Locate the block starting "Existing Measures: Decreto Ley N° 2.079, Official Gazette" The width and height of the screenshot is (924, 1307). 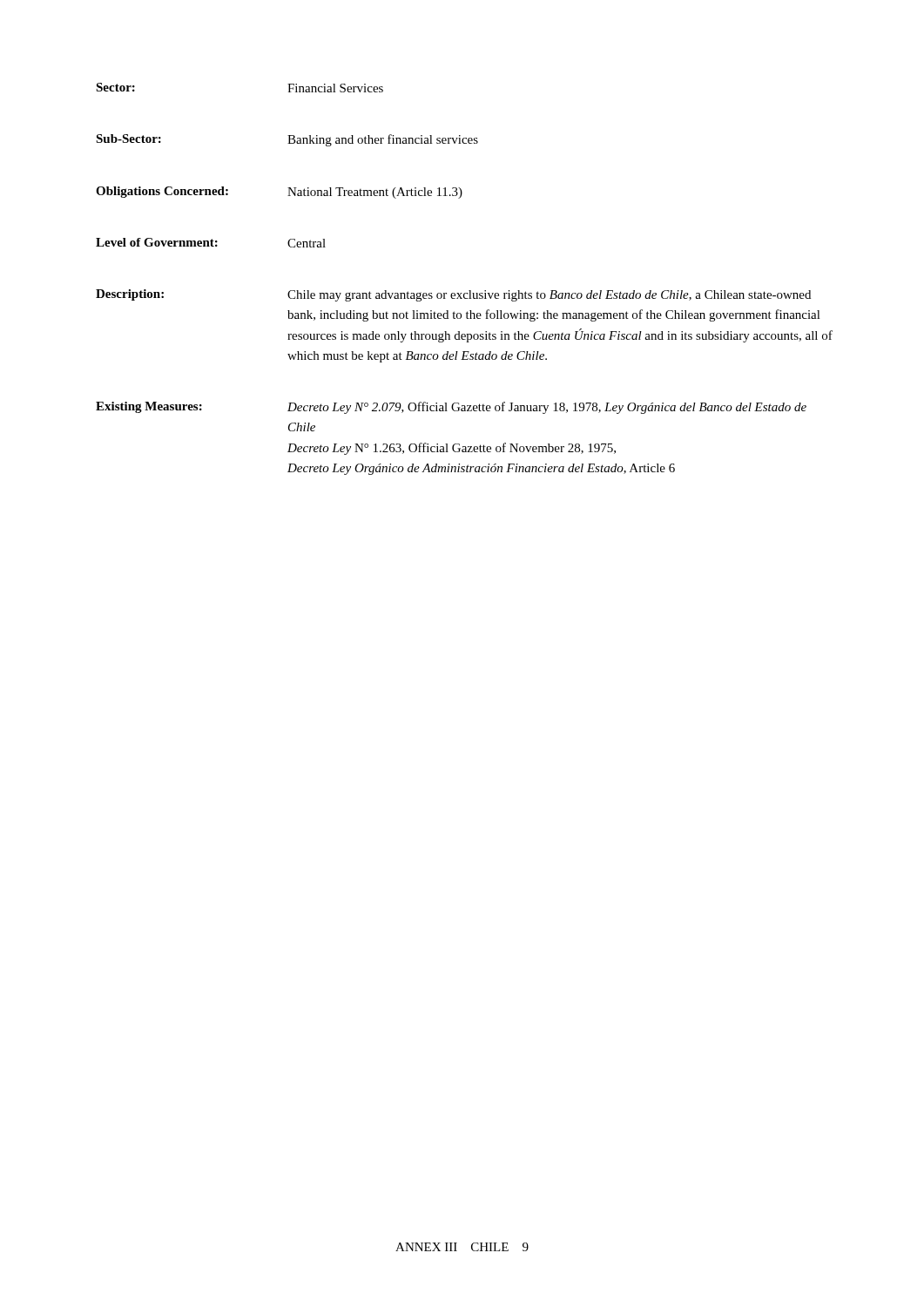tap(466, 438)
